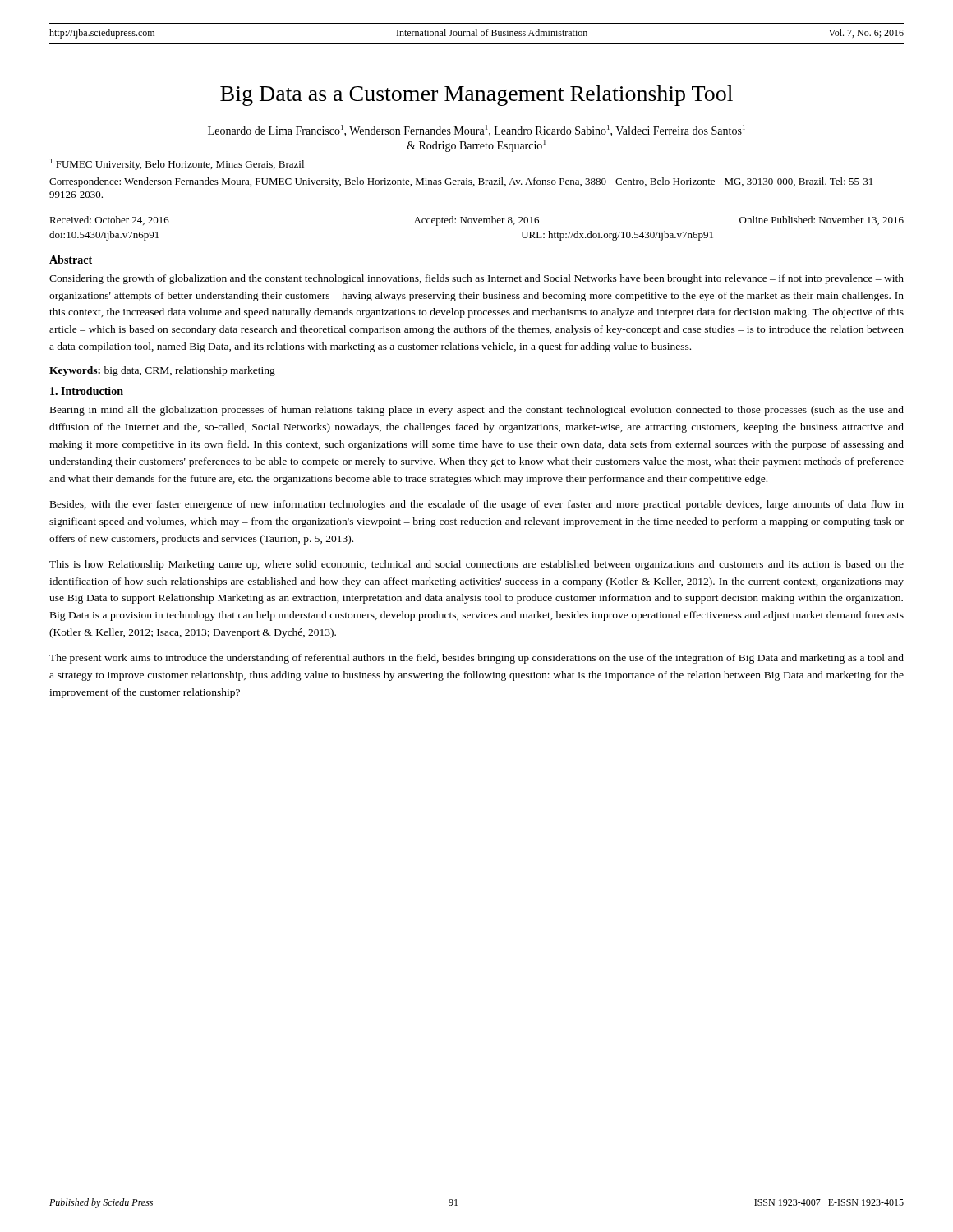Locate the block starting "Correspondence: Wenderson Fernandes Moura,"
Image resolution: width=953 pixels, height=1232 pixels.
pyautogui.click(x=463, y=187)
